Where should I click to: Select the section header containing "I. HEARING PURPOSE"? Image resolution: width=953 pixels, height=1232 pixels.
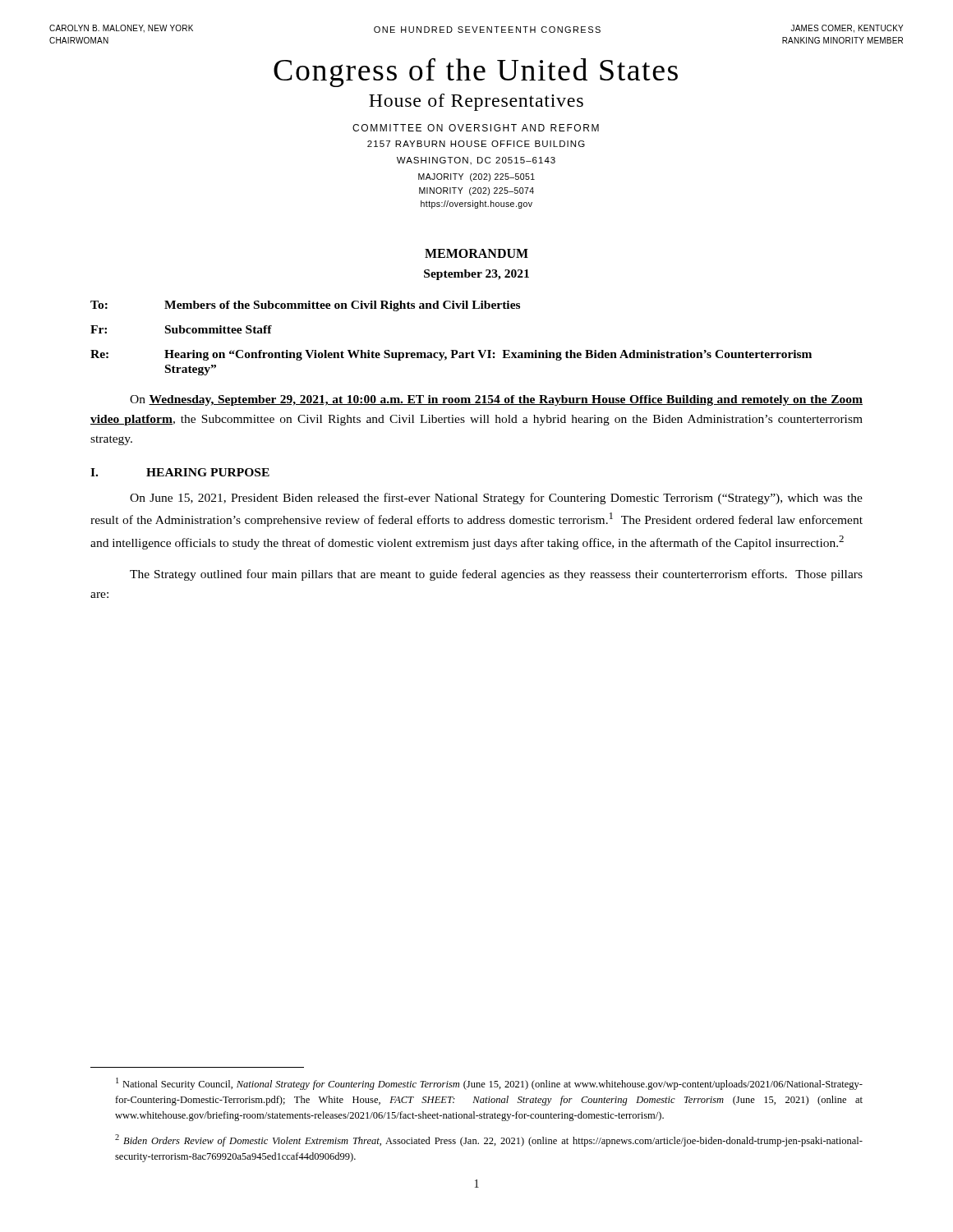pos(180,473)
